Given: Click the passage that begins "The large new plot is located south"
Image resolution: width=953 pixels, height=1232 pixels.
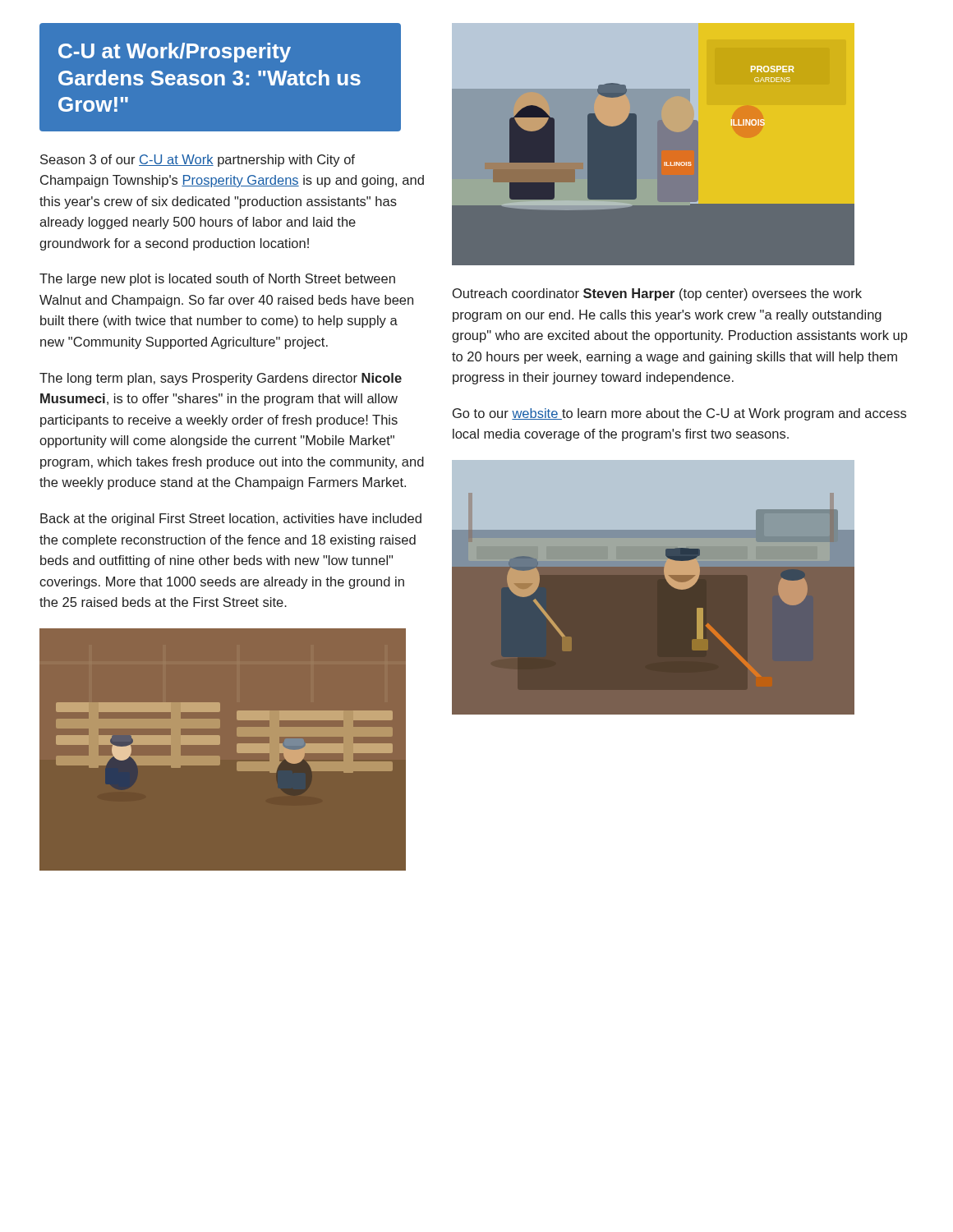Looking at the screenshot, I should tap(227, 310).
